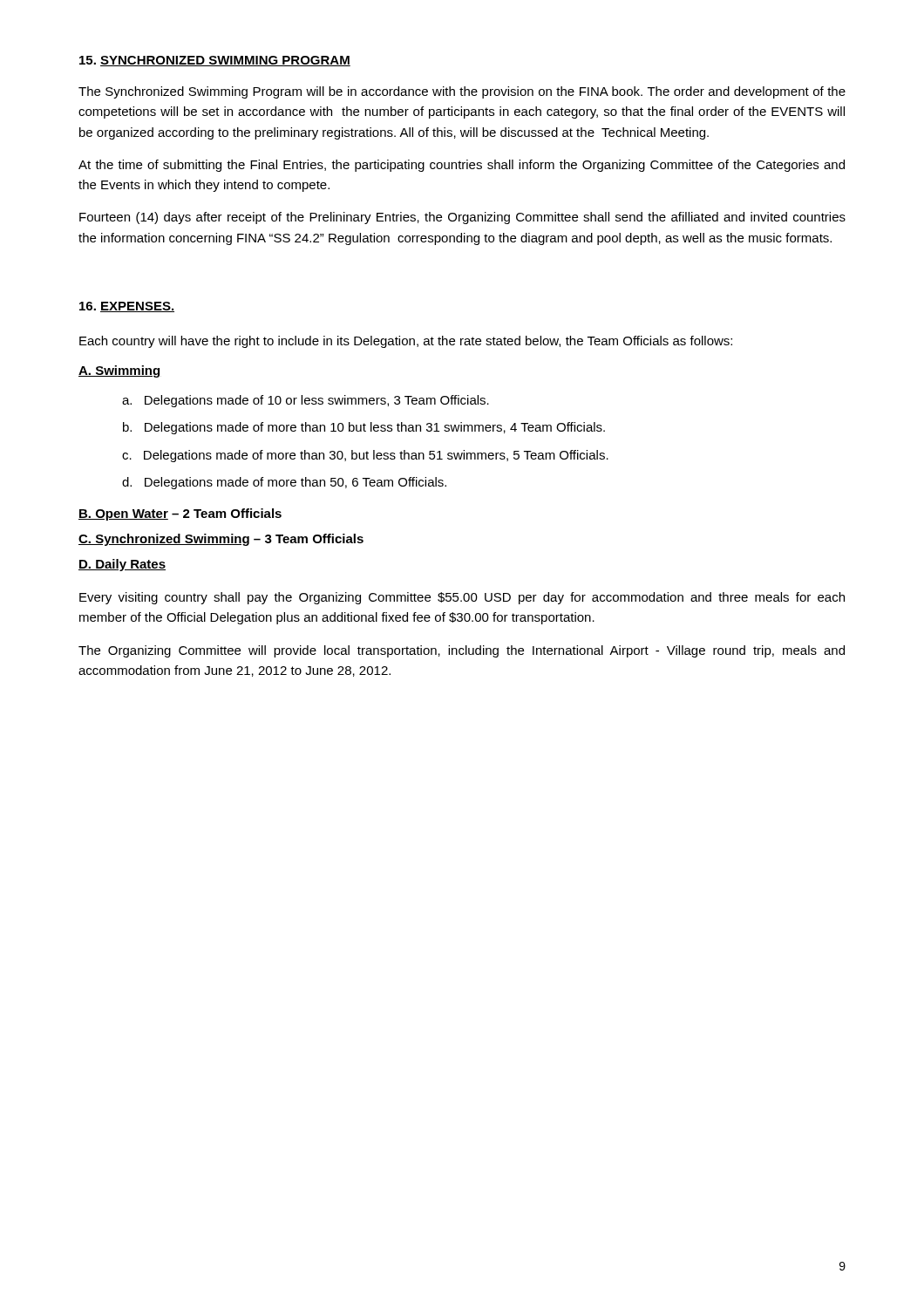The image size is (924, 1308).
Task: Find the element starting "D. Daily Rates"
Action: click(x=122, y=564)
